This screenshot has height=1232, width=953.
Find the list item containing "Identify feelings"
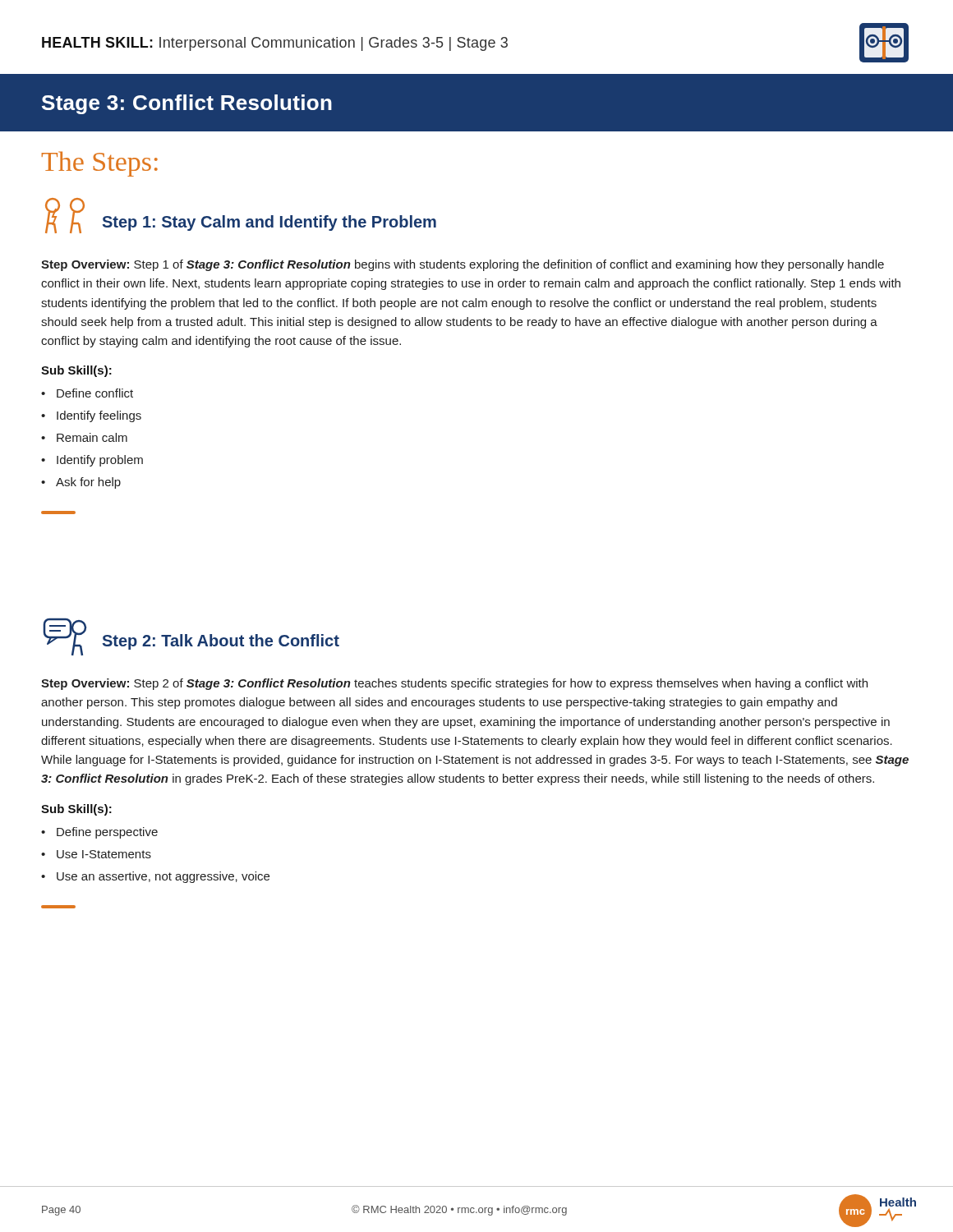pos(99,415)
